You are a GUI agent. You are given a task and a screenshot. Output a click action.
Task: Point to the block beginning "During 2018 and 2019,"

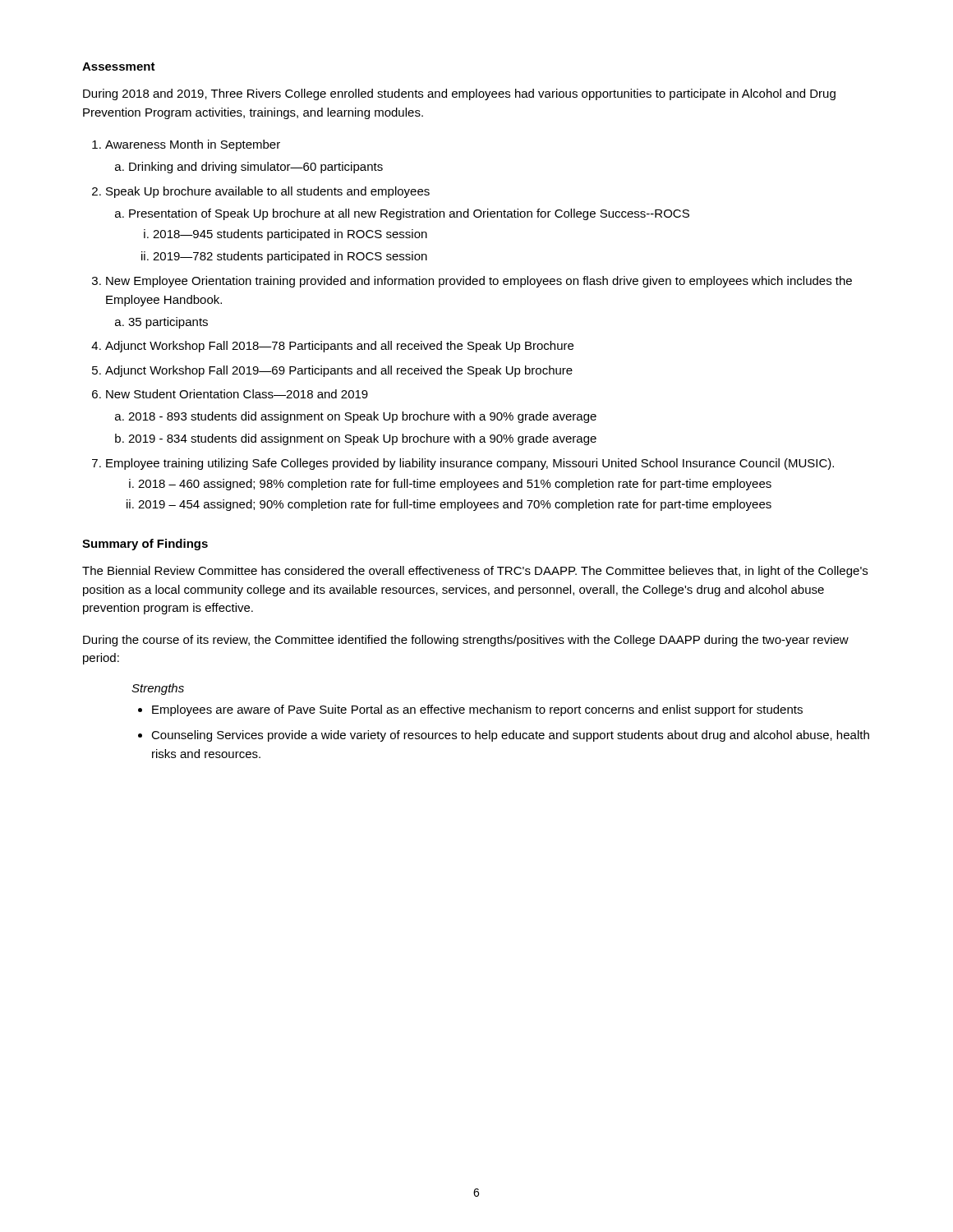pos(459,102)
